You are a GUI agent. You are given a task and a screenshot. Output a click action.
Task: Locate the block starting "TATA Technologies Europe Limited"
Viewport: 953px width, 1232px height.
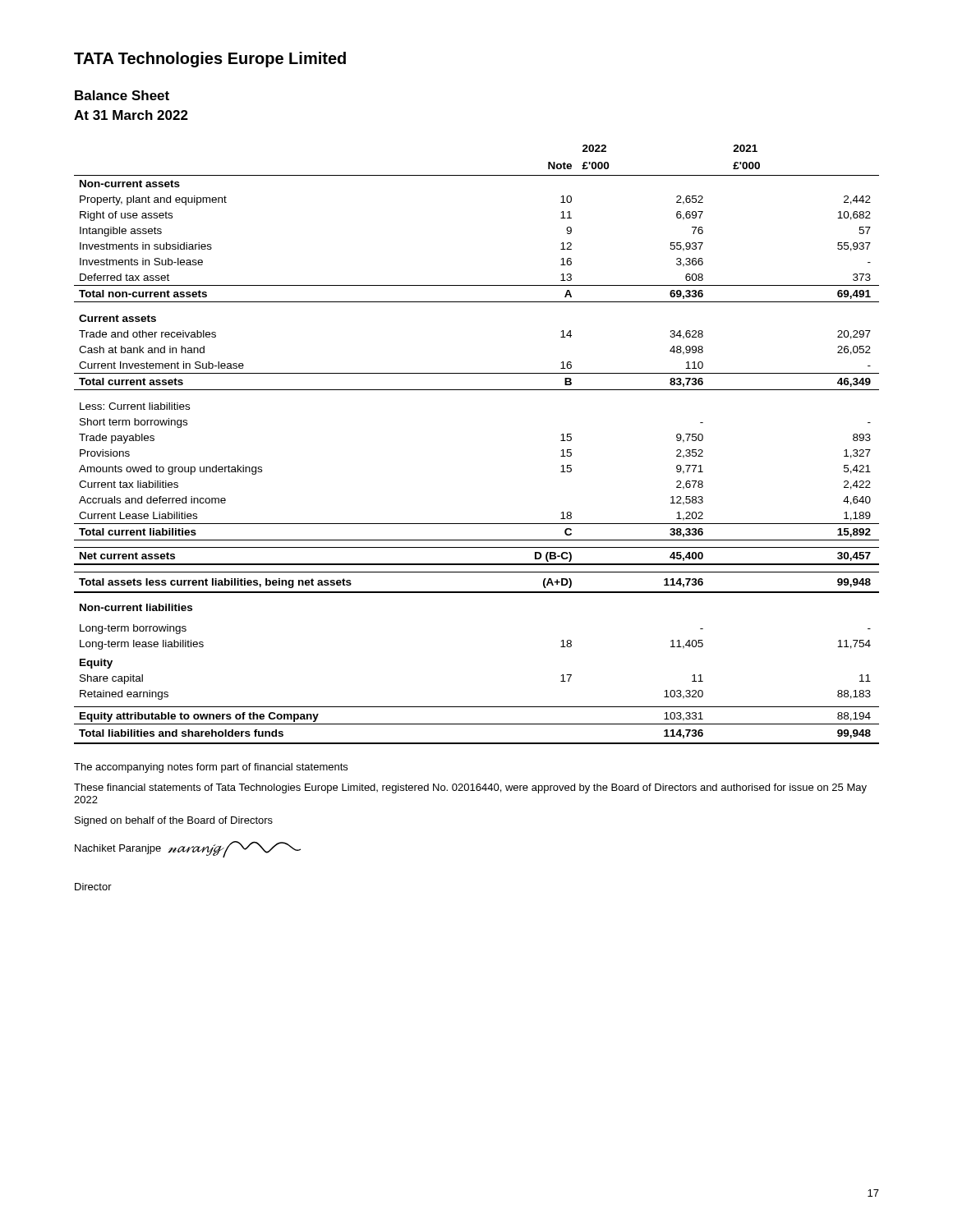tap(210, 58)
